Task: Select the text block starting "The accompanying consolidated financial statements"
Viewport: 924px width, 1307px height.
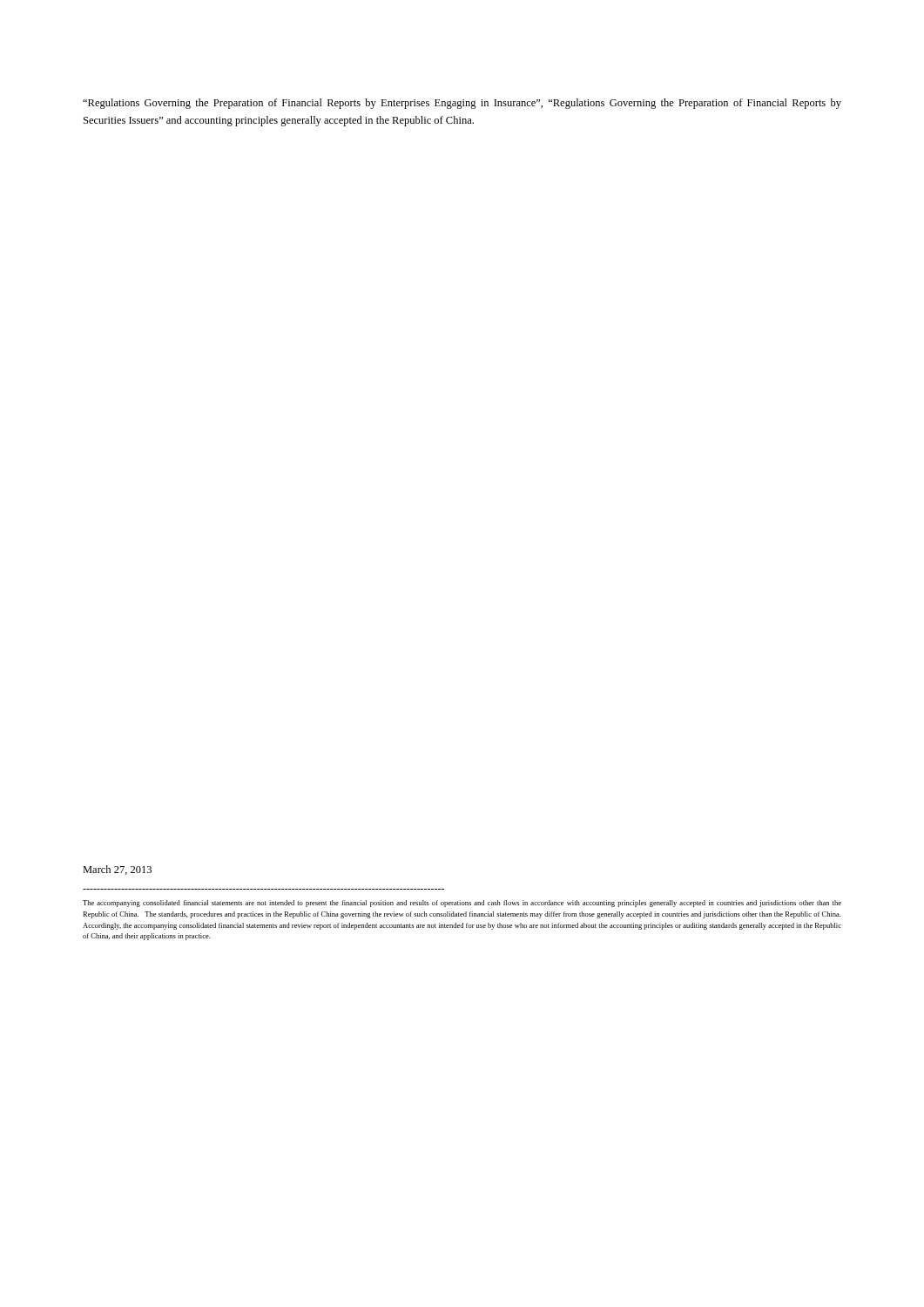Action: click(462, 919)
